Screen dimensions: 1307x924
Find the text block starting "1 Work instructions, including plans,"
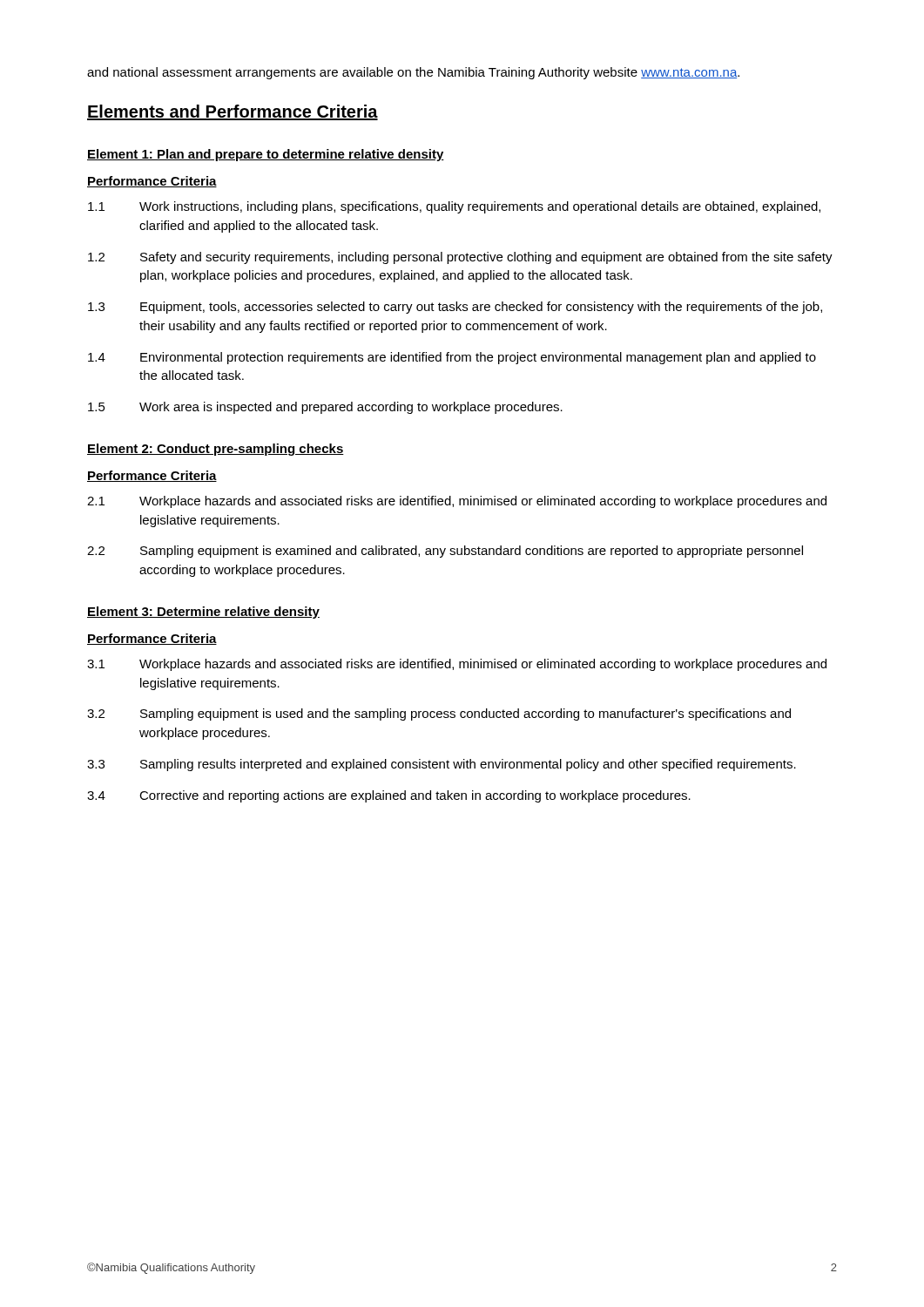click(x=462, y=216)
